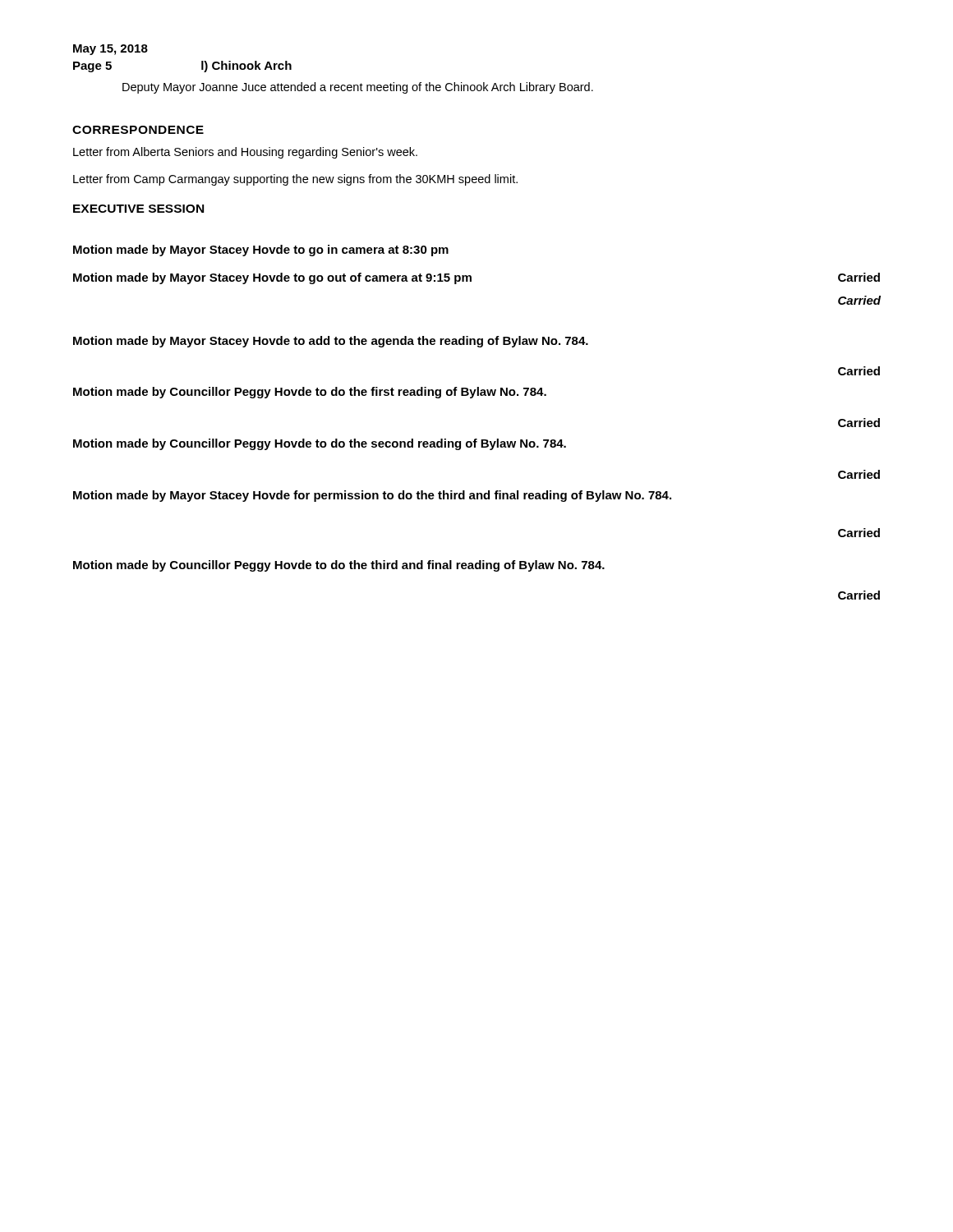Find the text block that reads "Letter from Camp Carmangay supporting the"
The image size is (953, 1232).
coord(295,179)
